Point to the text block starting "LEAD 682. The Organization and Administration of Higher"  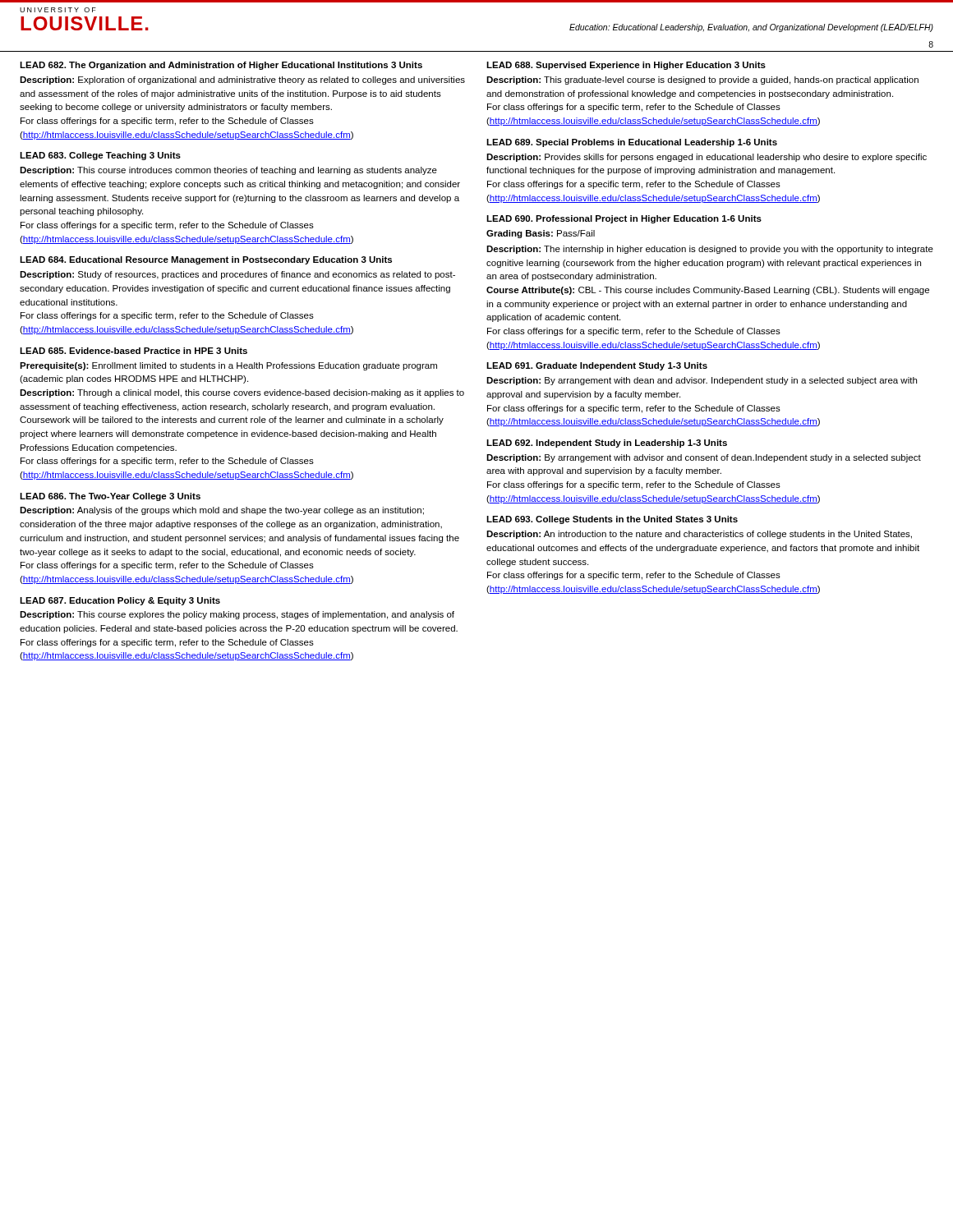[243, 100]
